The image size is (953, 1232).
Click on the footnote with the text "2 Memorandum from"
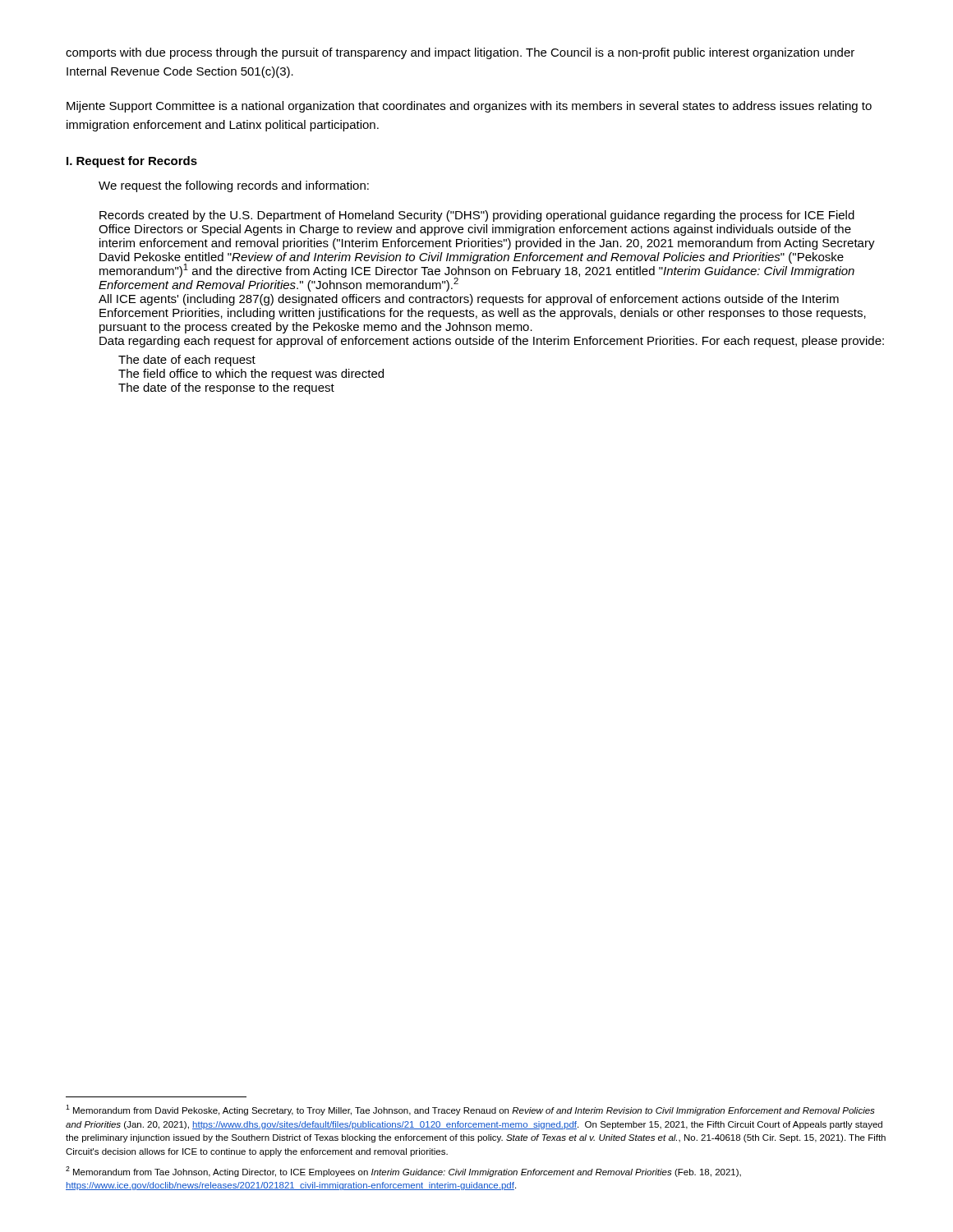click(404, 1178)
